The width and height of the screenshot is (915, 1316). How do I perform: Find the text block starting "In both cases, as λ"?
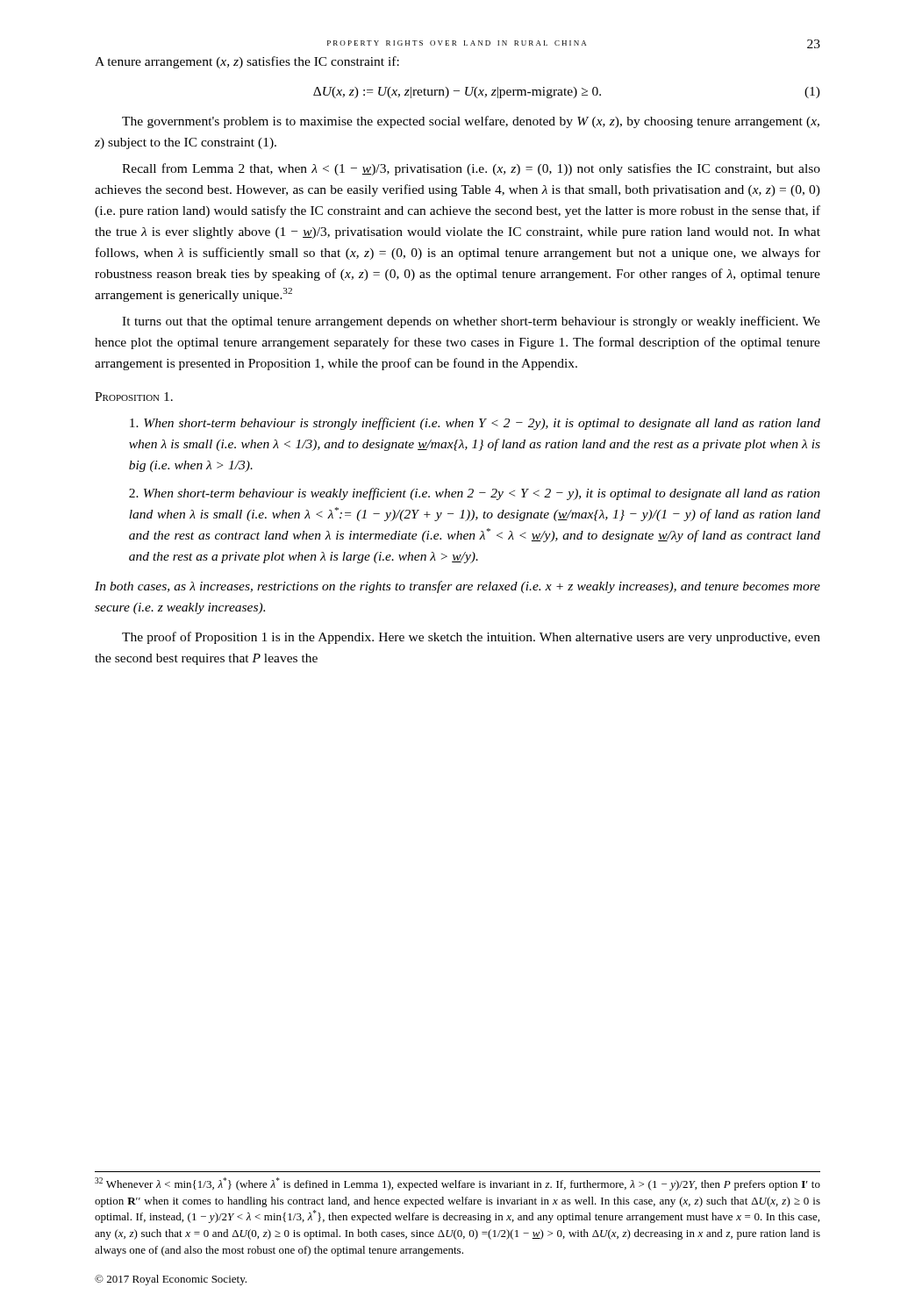[x=458, y=596]
